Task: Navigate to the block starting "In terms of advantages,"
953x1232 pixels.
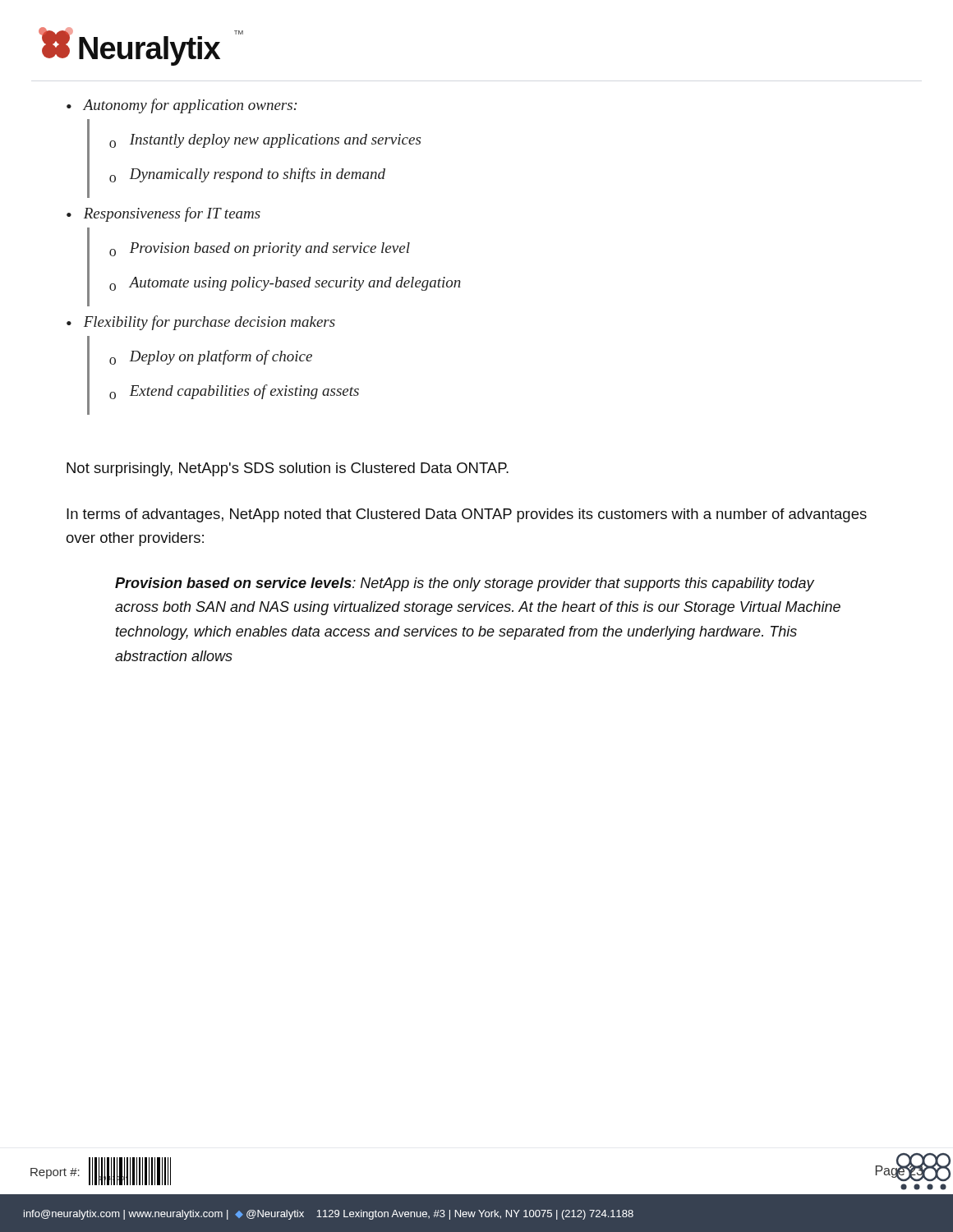Action: 466,526
